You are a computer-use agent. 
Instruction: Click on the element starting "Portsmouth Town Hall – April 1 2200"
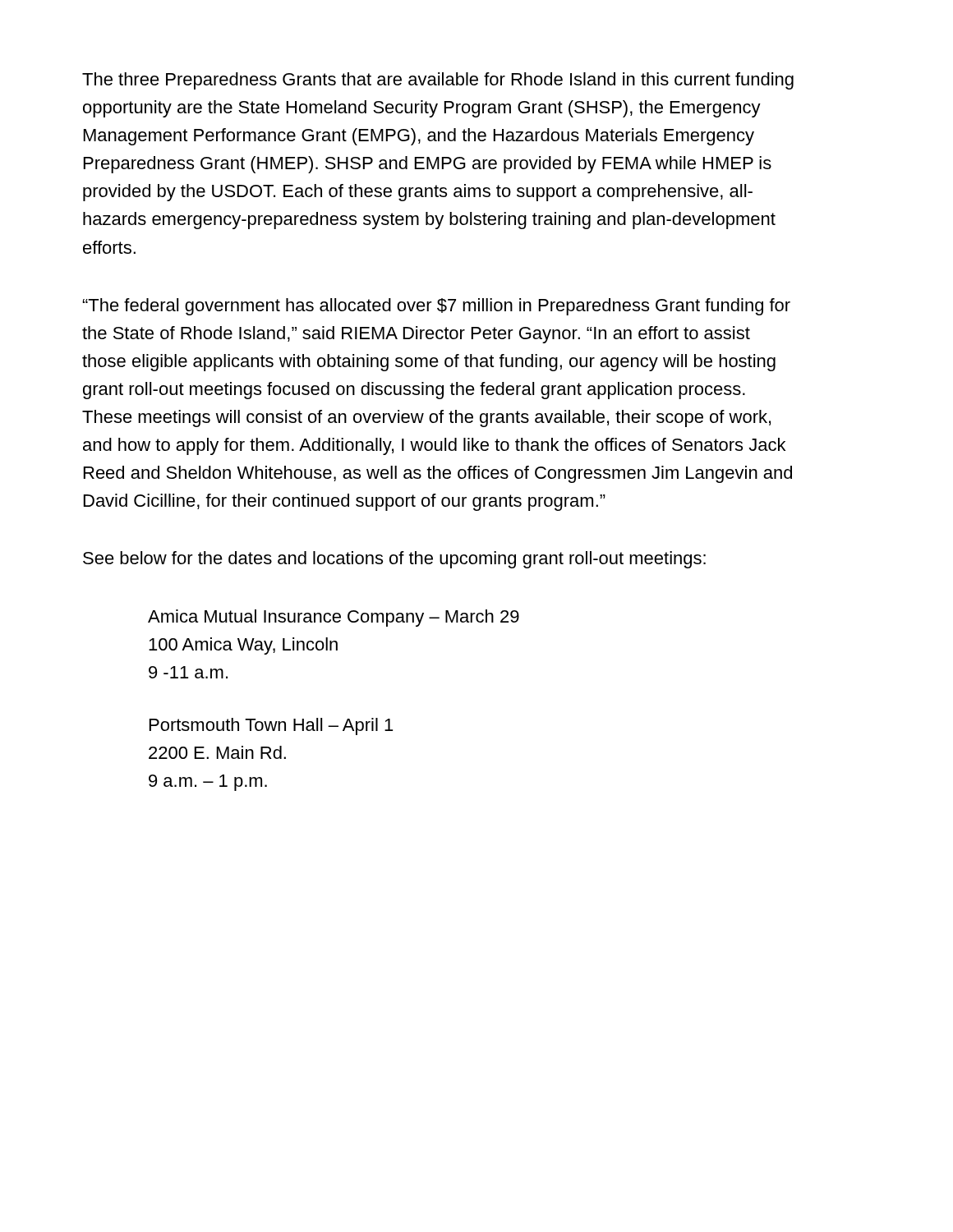[271, 753]
